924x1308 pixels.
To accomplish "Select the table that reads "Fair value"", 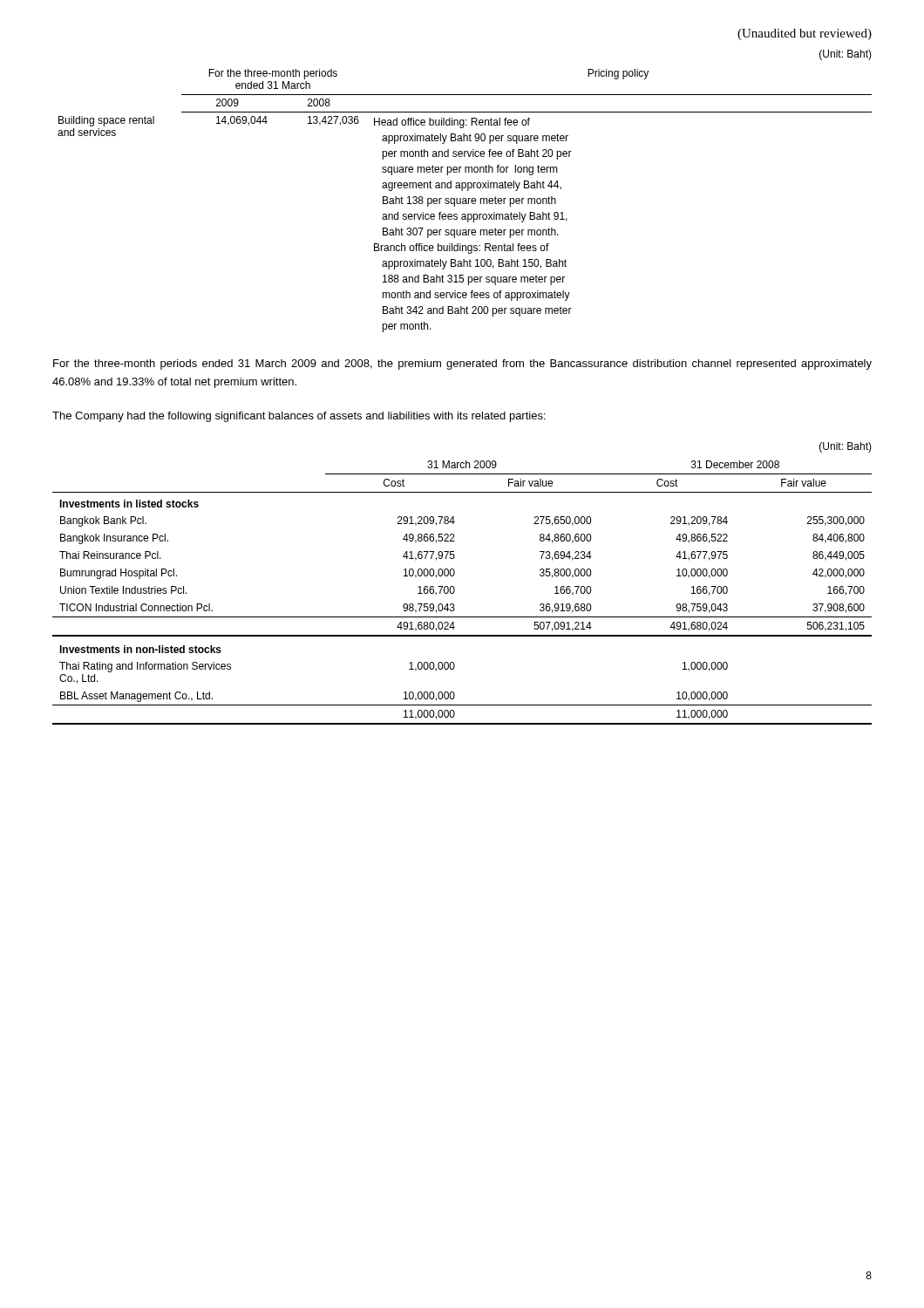I will point(462,591).
